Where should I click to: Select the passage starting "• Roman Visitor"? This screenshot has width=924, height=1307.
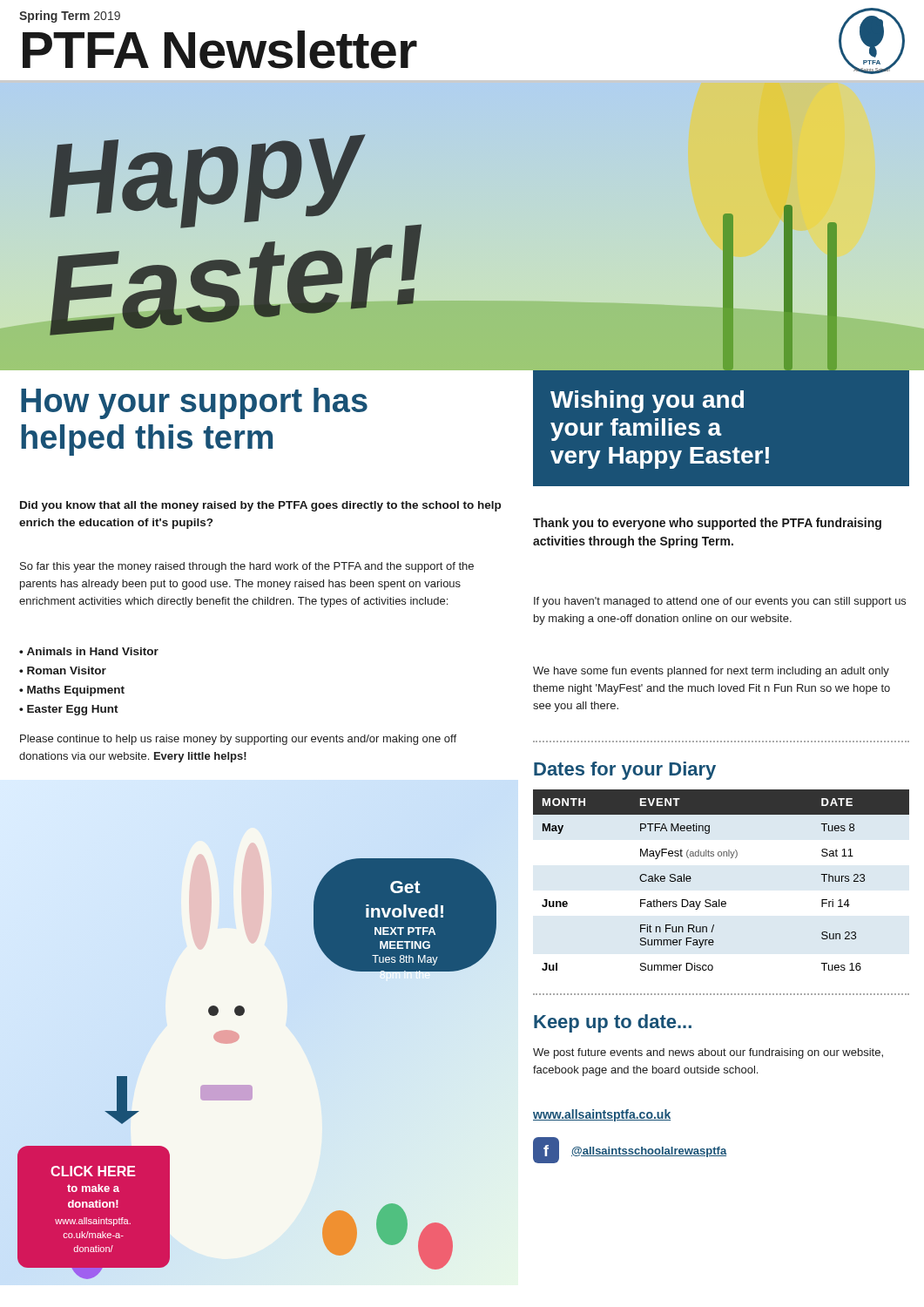63,670
